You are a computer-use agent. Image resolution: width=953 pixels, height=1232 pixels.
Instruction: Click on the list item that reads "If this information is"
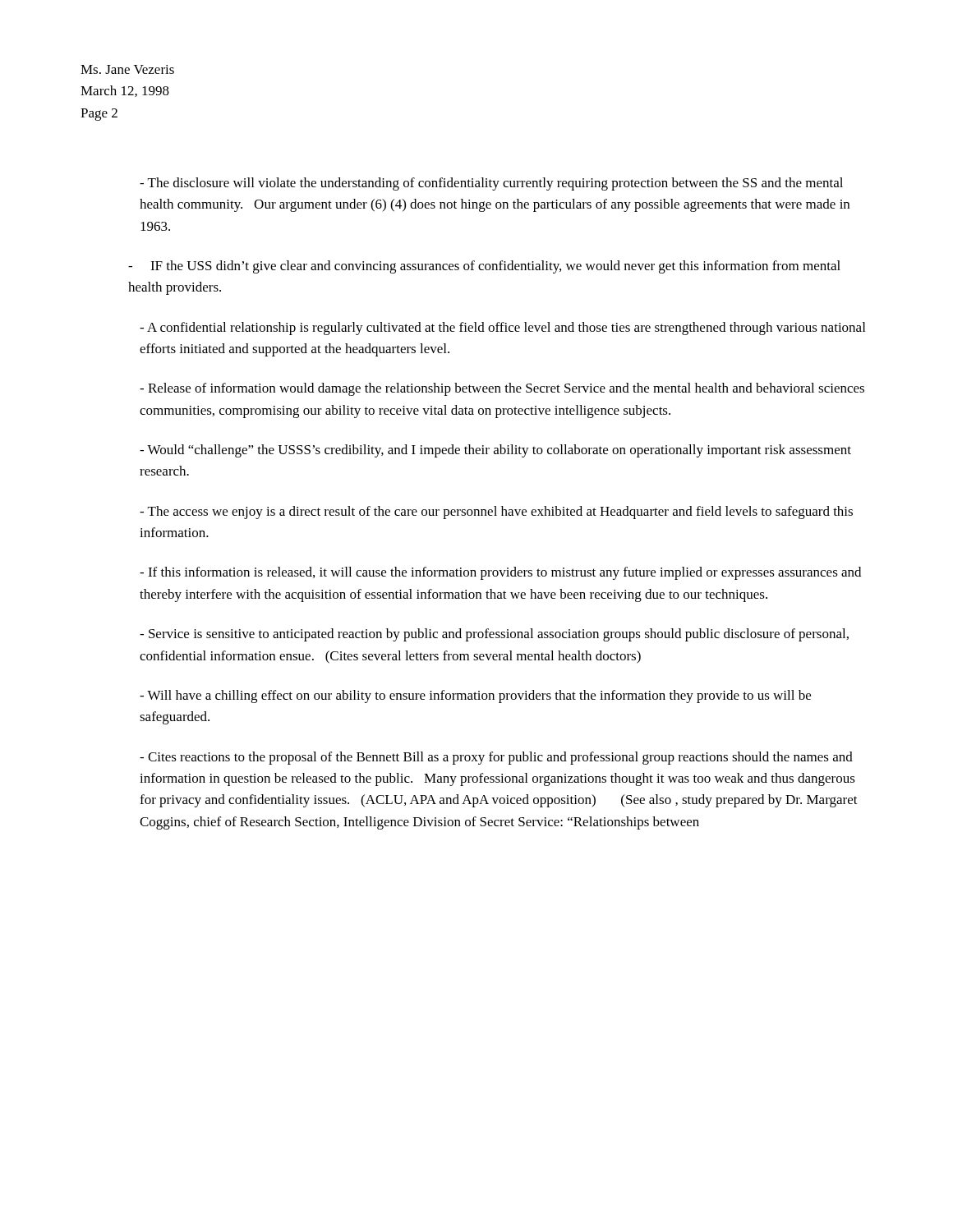pyautogui.click(x=501, y=583)
